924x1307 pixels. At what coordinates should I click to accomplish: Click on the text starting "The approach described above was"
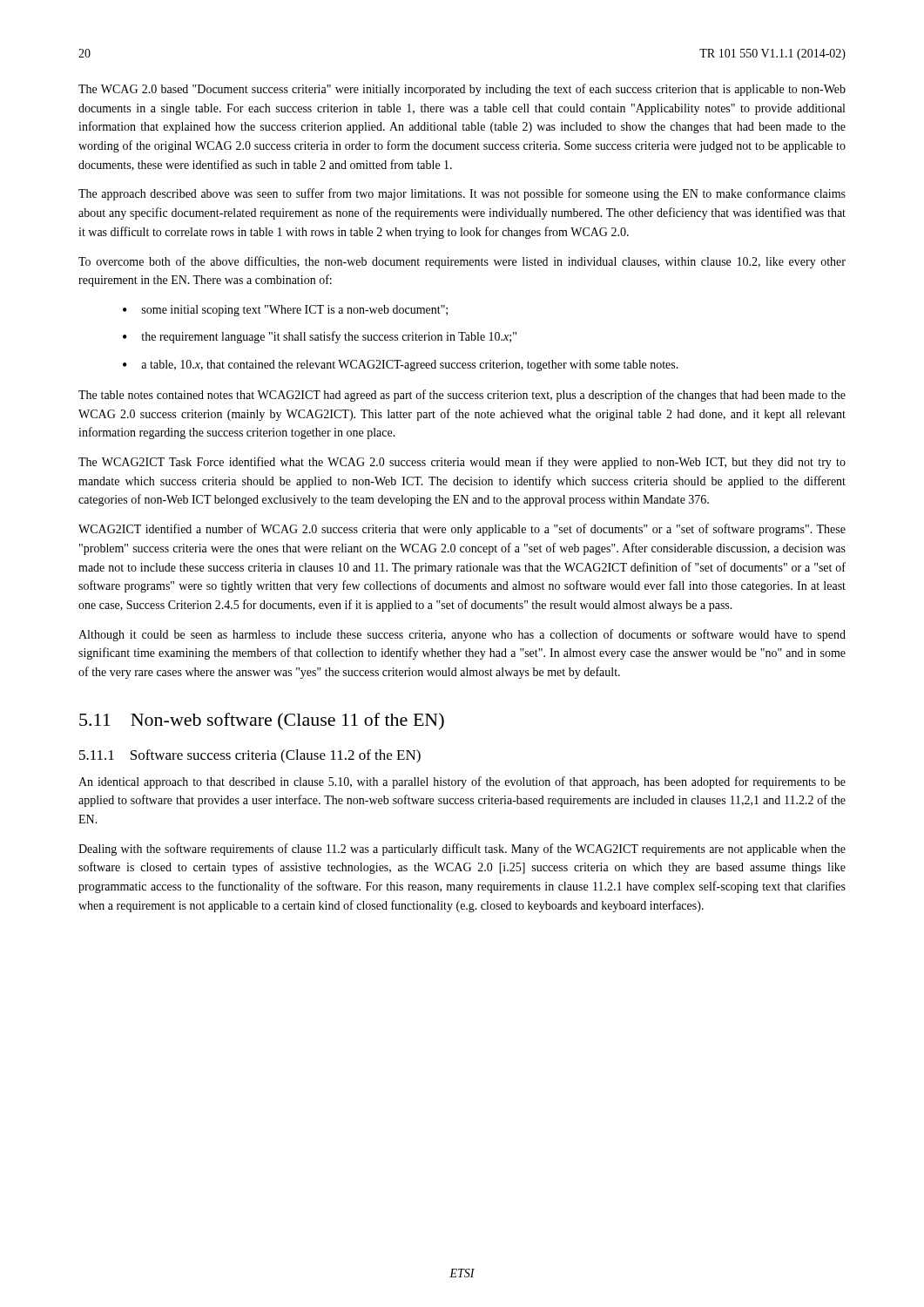[x=462, y=213]
